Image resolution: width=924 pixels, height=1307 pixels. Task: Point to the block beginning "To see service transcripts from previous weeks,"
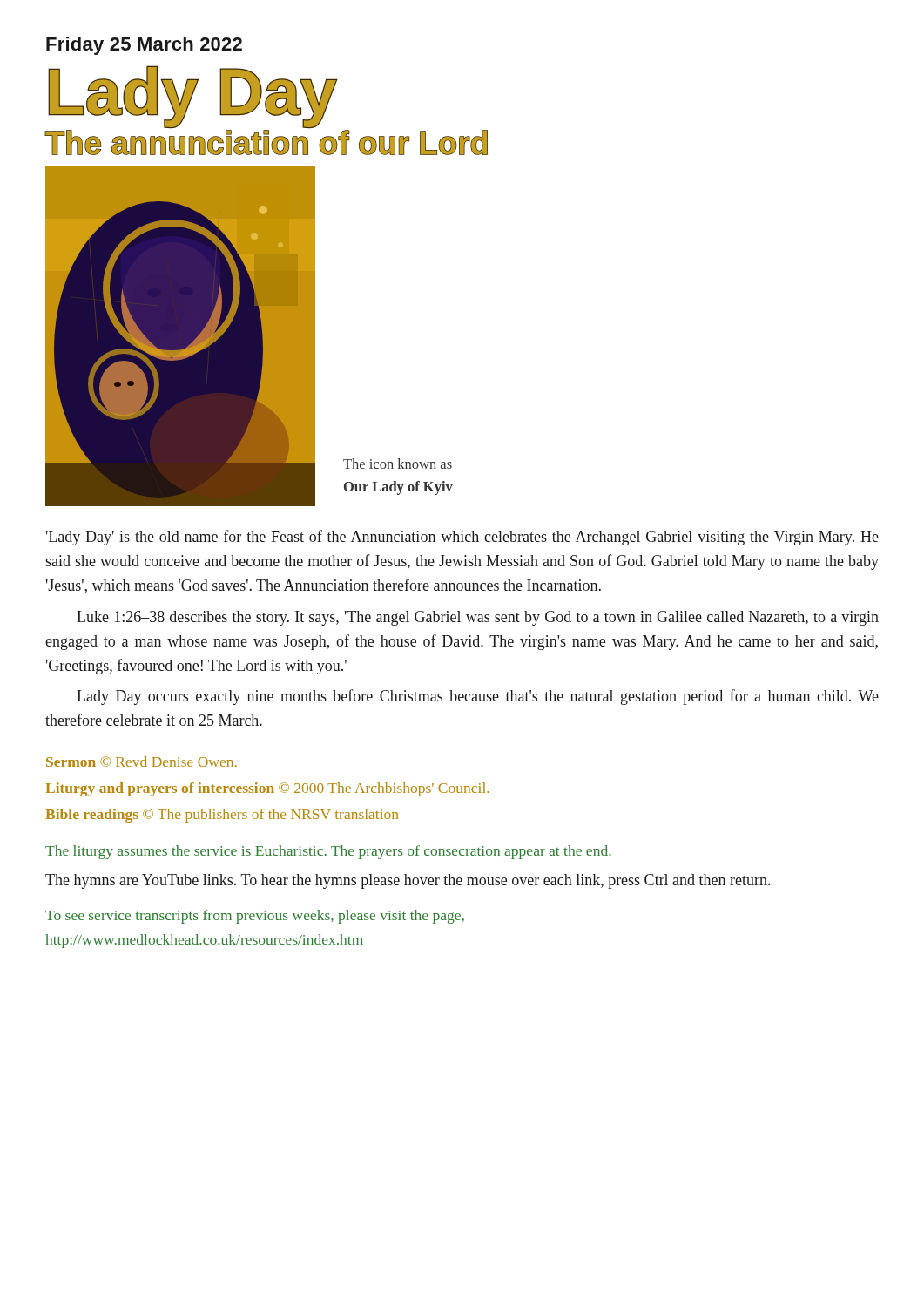[255, 927]
